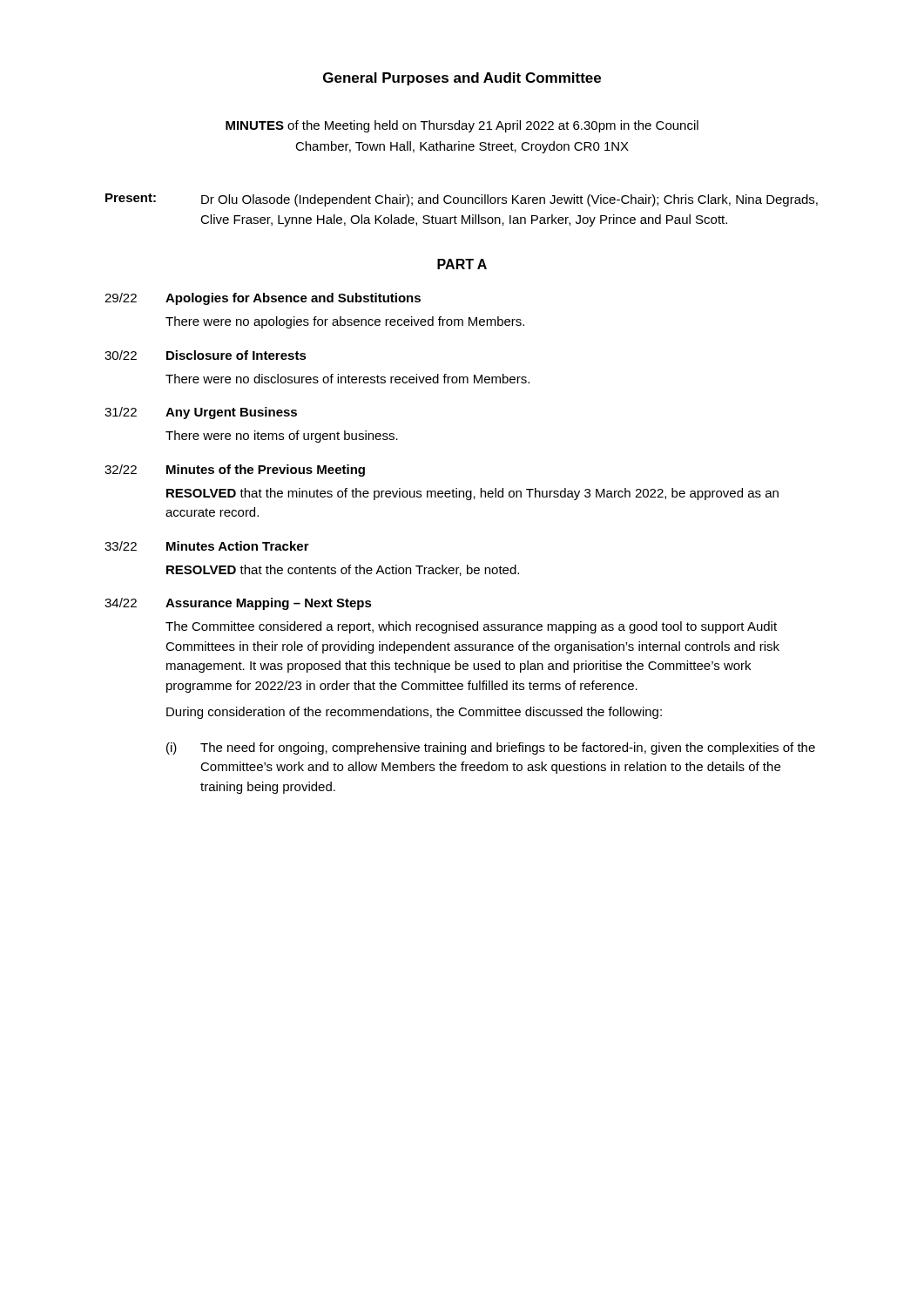
Task: Where is the passage that starts "There were no disclosures"?
Action: point(348,378)
